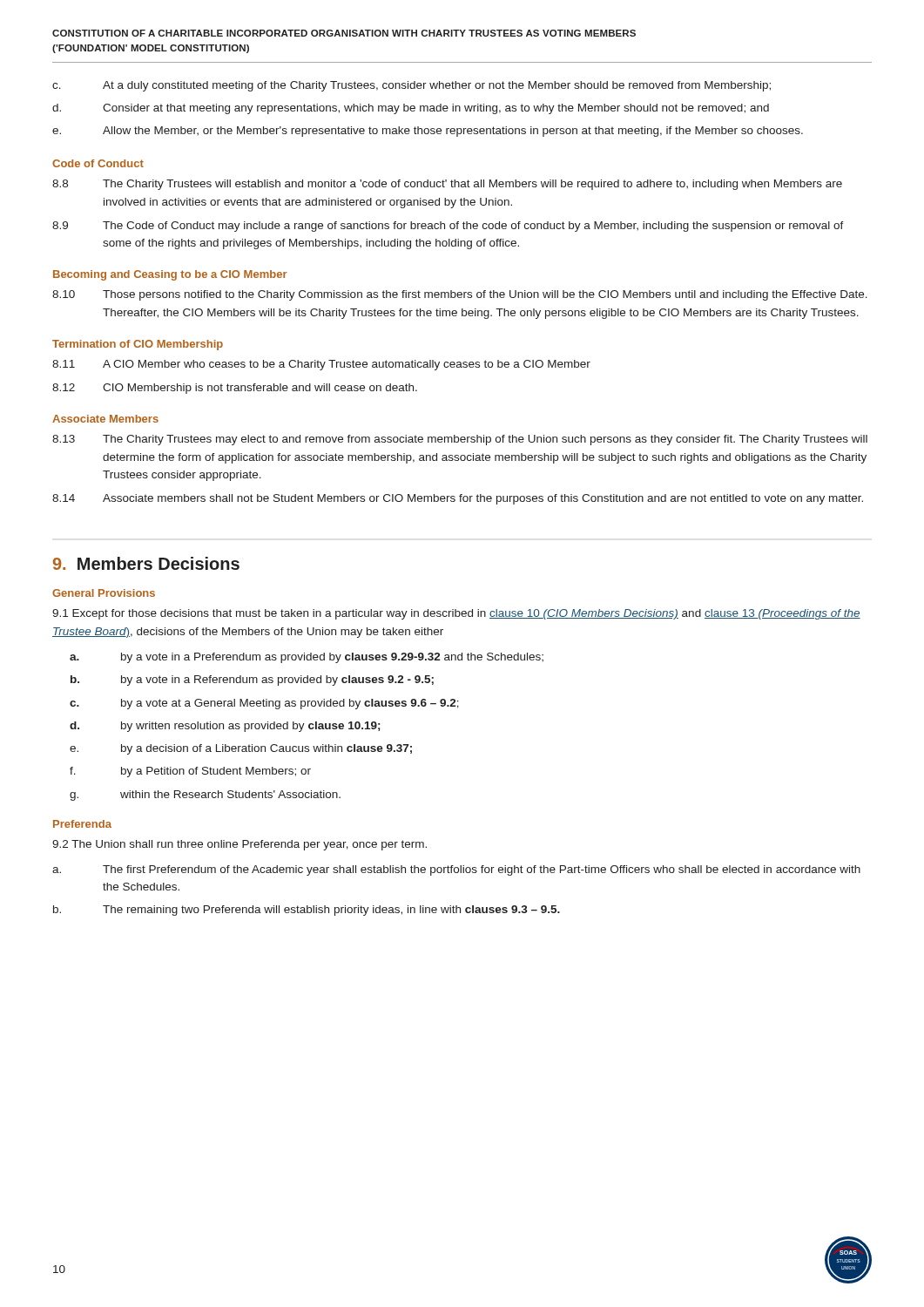
Task: Select the logo
Action: [x=848, y=1261]
